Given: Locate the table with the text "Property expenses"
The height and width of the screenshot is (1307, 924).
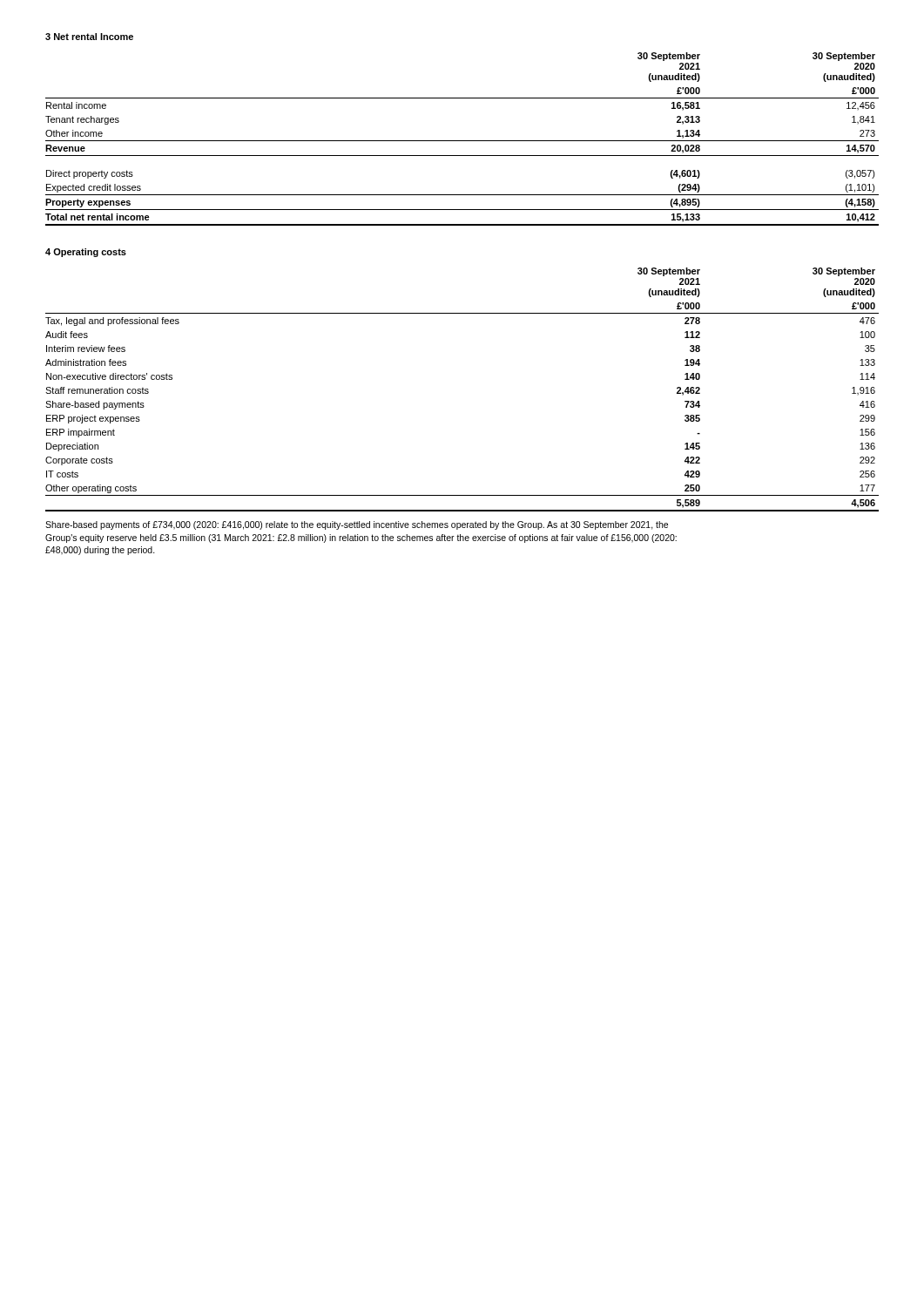Looking at the screenshot, I should 462,137.
